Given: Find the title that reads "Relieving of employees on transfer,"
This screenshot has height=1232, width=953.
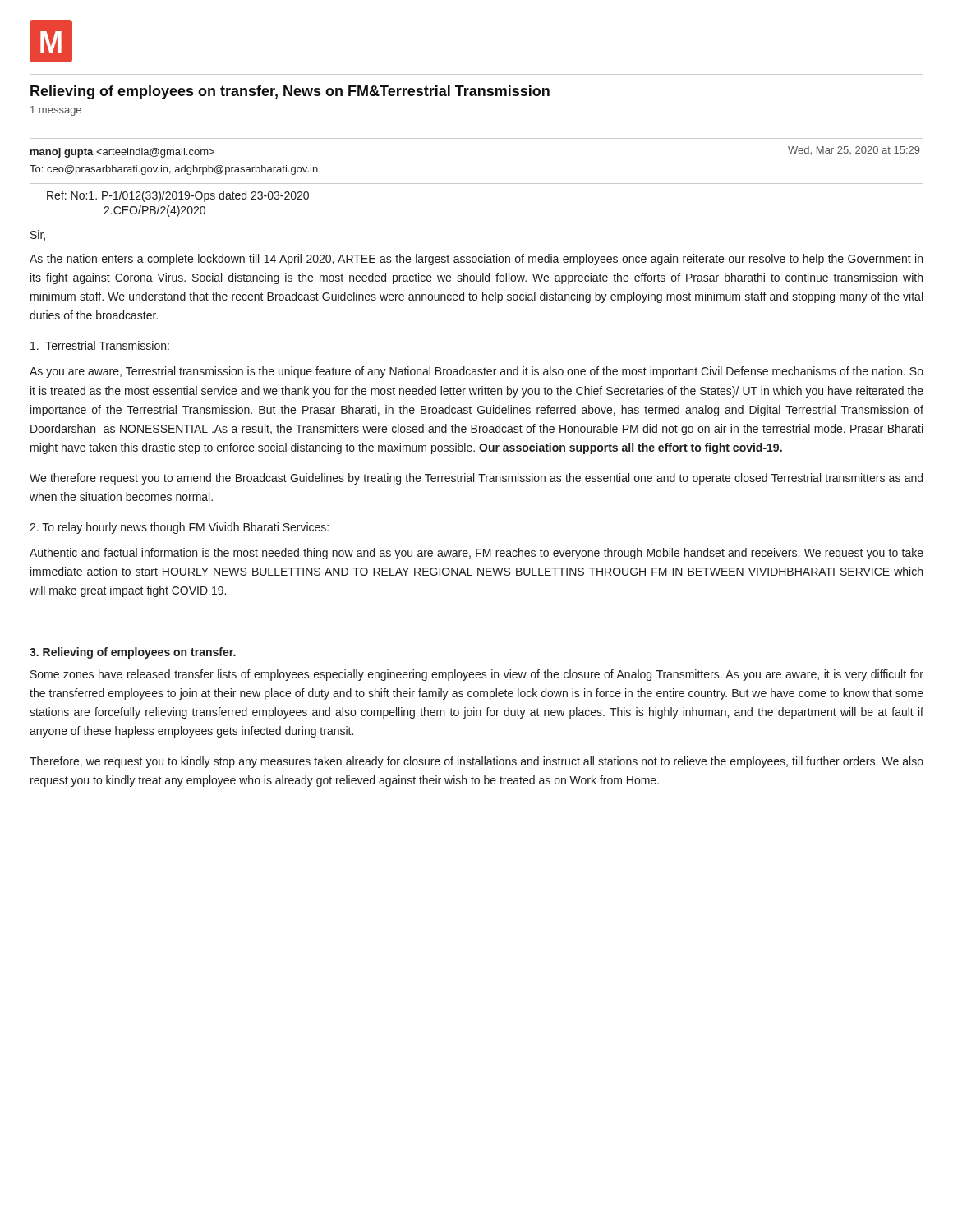Looking at the screenshot, I should pos(476,99).
